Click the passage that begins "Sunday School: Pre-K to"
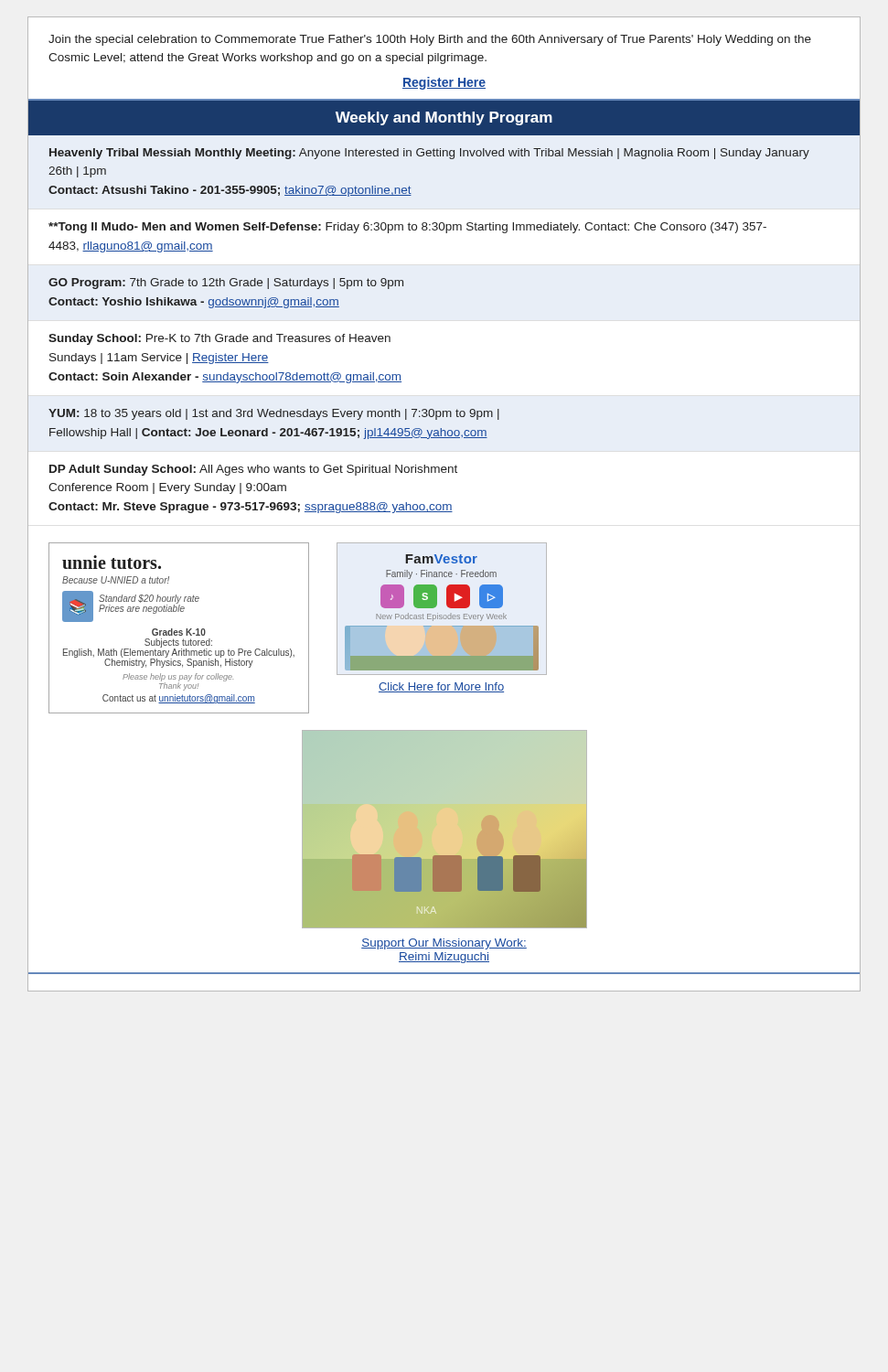 click(x=225, y=357)
